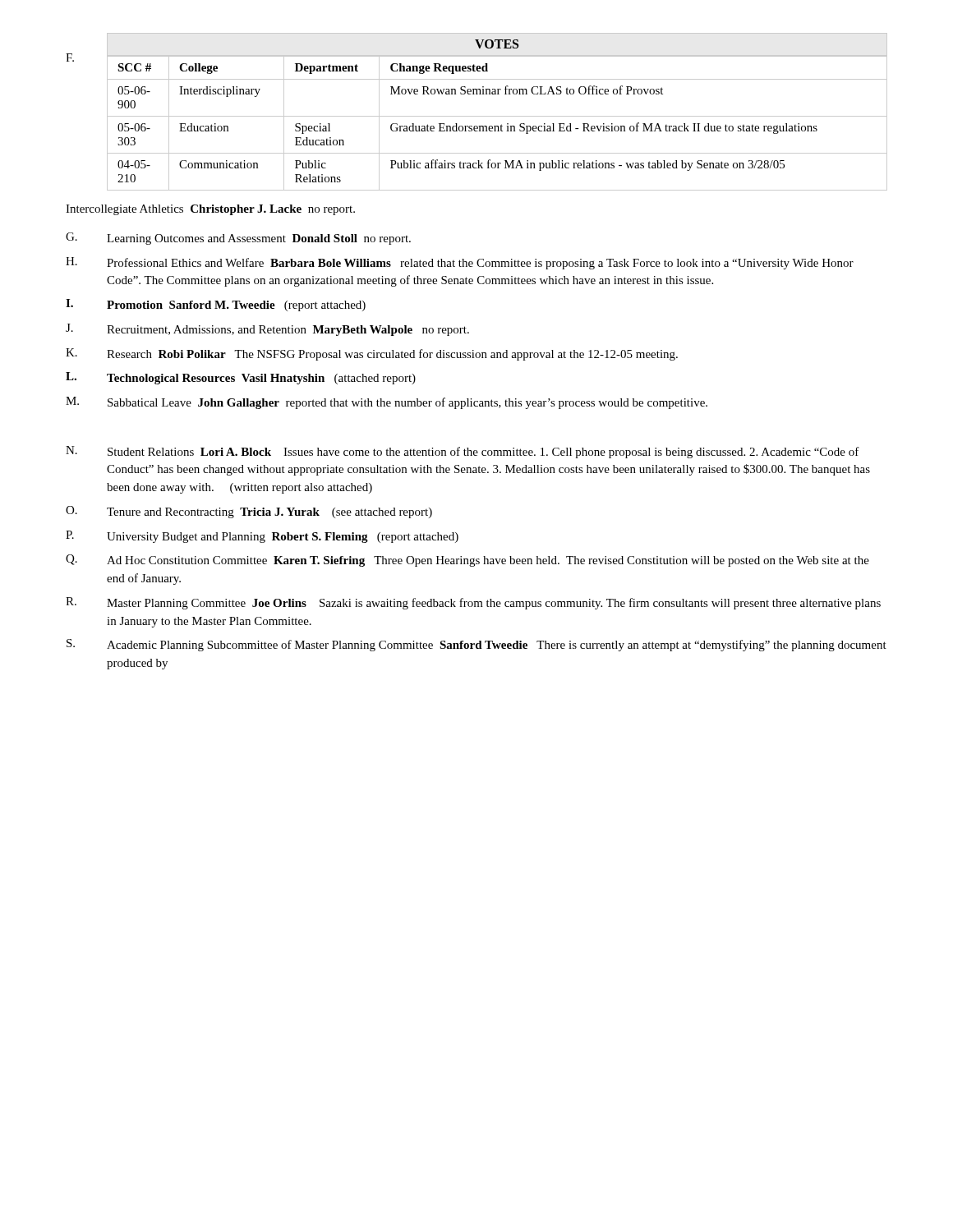This screenshot has height=1232, width=953.
Task: Locate the list item with the text "G. Learning Outcomes"
Action: (238, 239)
